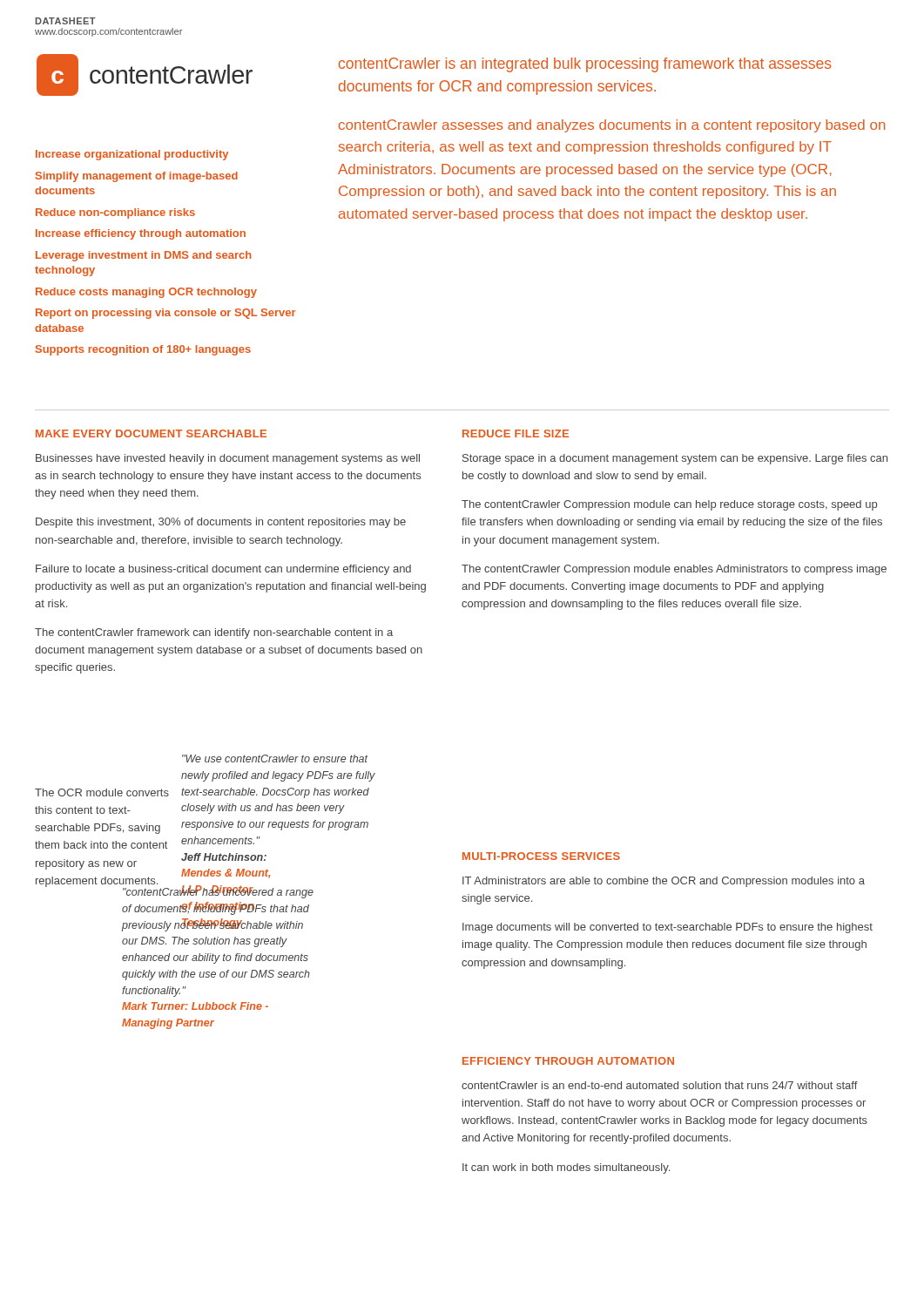The width and height of the screenshot is (924, 1307).
Task: Point to the text block starting "The contentCrawler Compression module enables Administrators"
Action: (674, 586)
